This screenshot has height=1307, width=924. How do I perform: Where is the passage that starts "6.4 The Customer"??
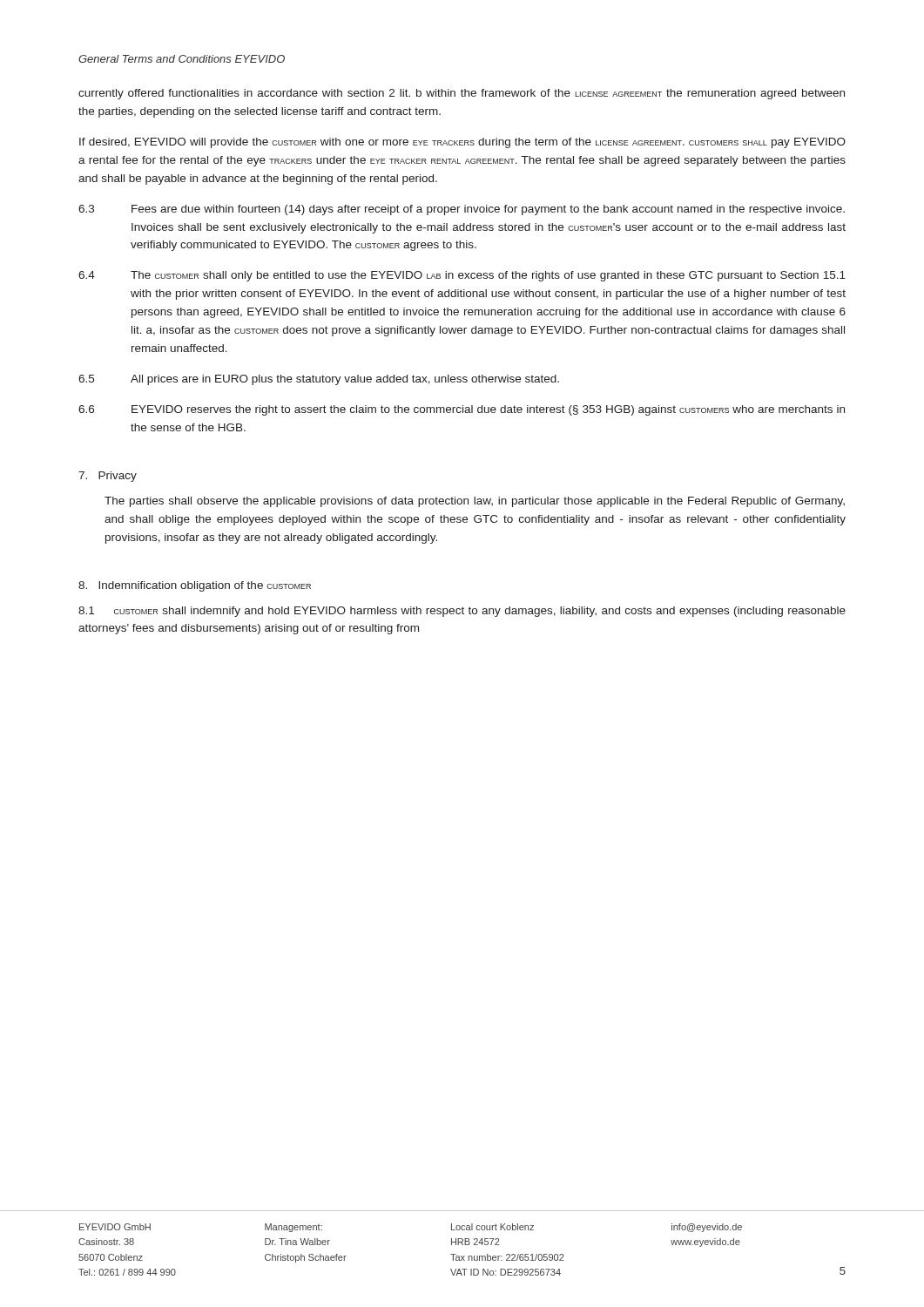click(x=462, y=313)
